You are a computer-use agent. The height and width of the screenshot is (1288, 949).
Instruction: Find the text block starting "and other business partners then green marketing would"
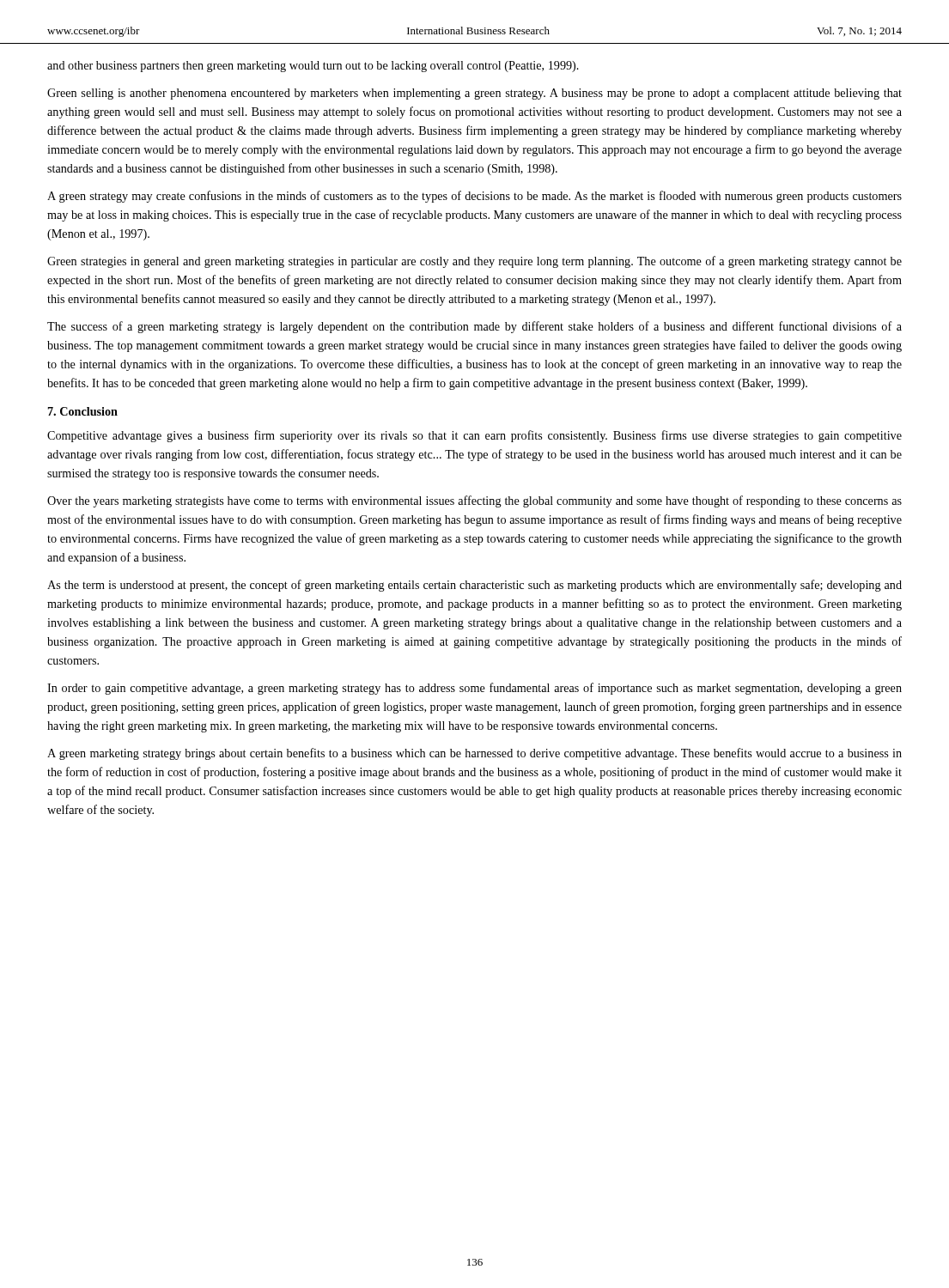click(x=474, y=65)
